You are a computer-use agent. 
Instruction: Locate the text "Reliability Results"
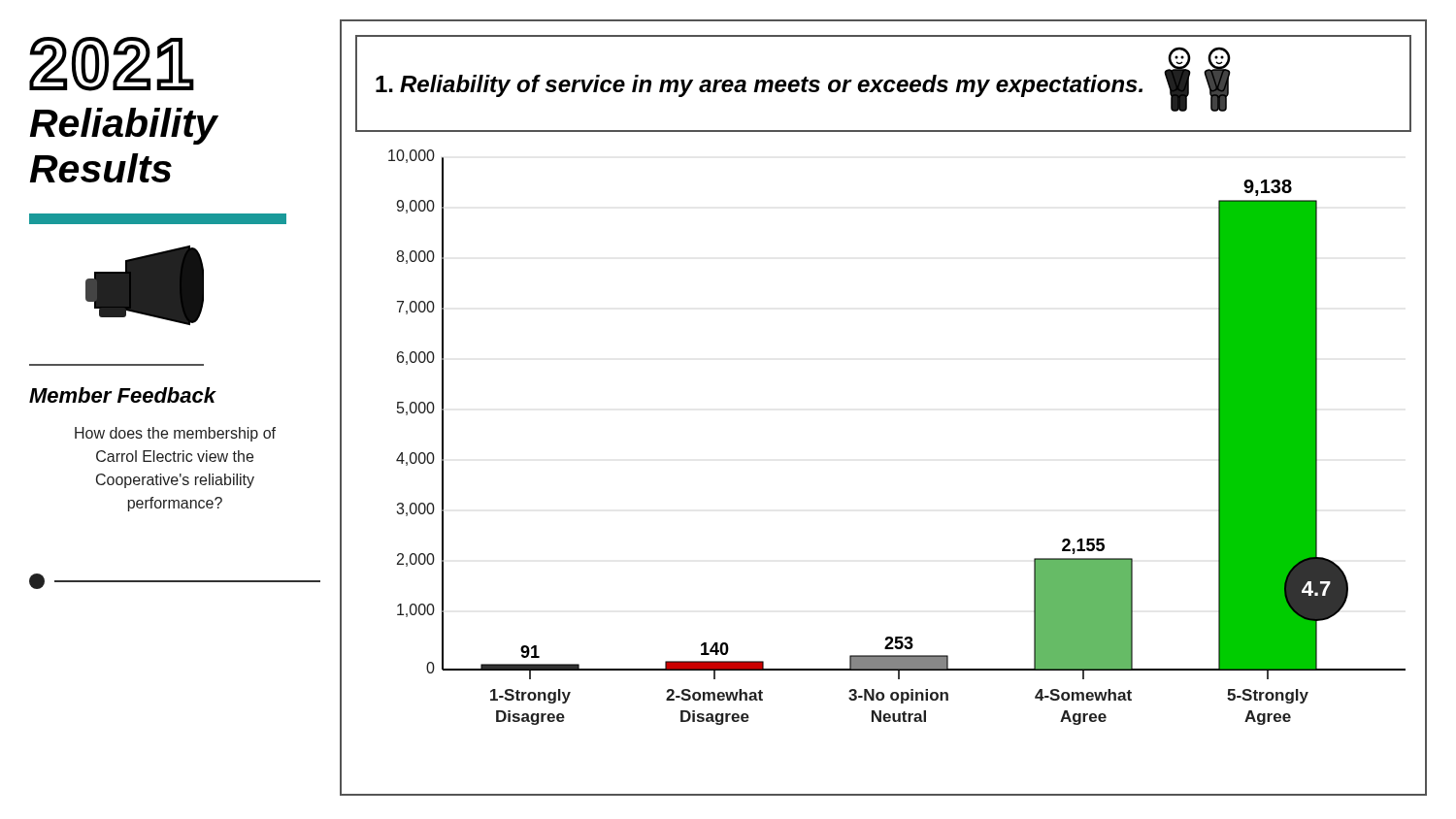tap(123, 146)
